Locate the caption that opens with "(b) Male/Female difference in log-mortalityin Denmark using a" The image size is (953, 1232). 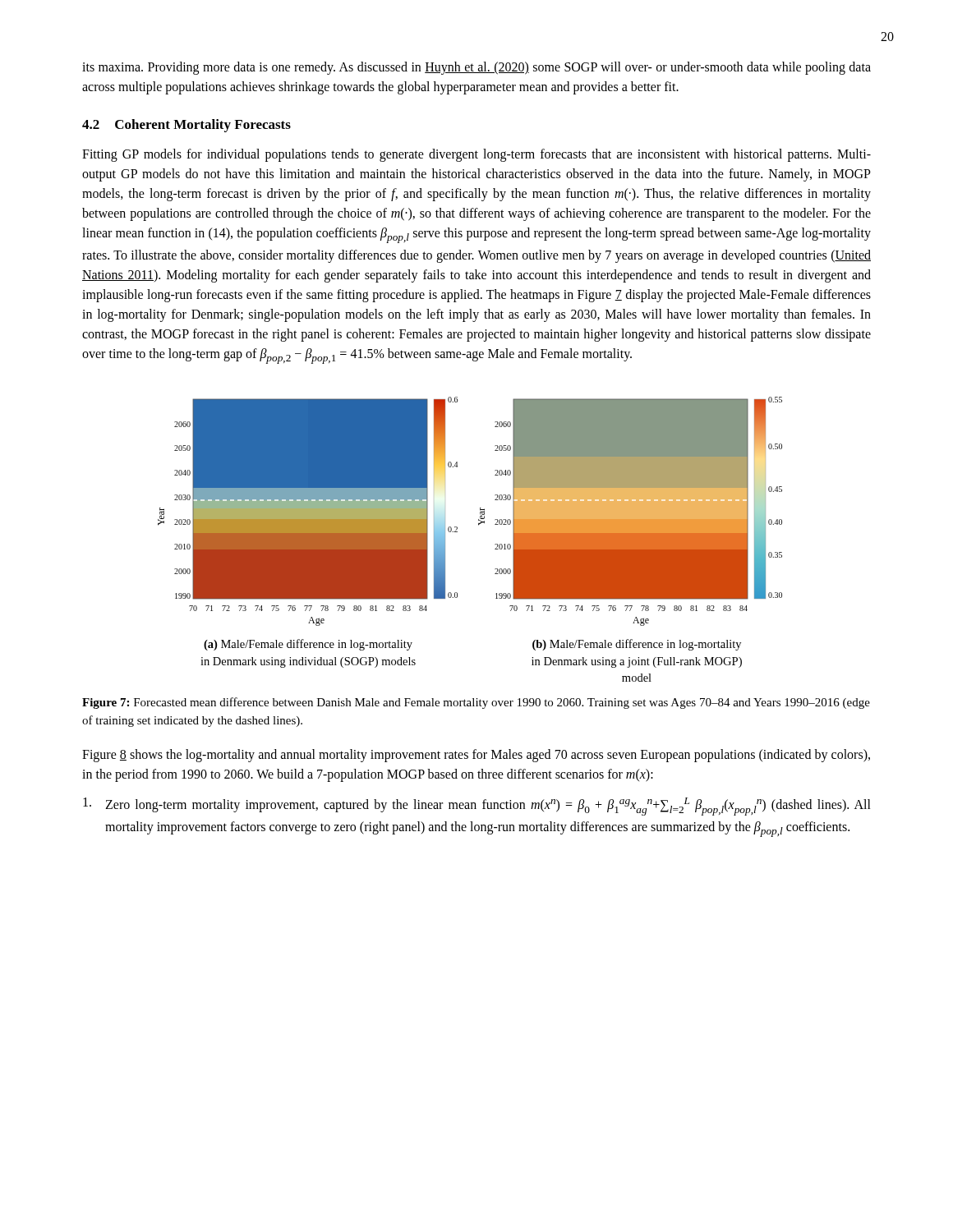click(x=637, y=661)
